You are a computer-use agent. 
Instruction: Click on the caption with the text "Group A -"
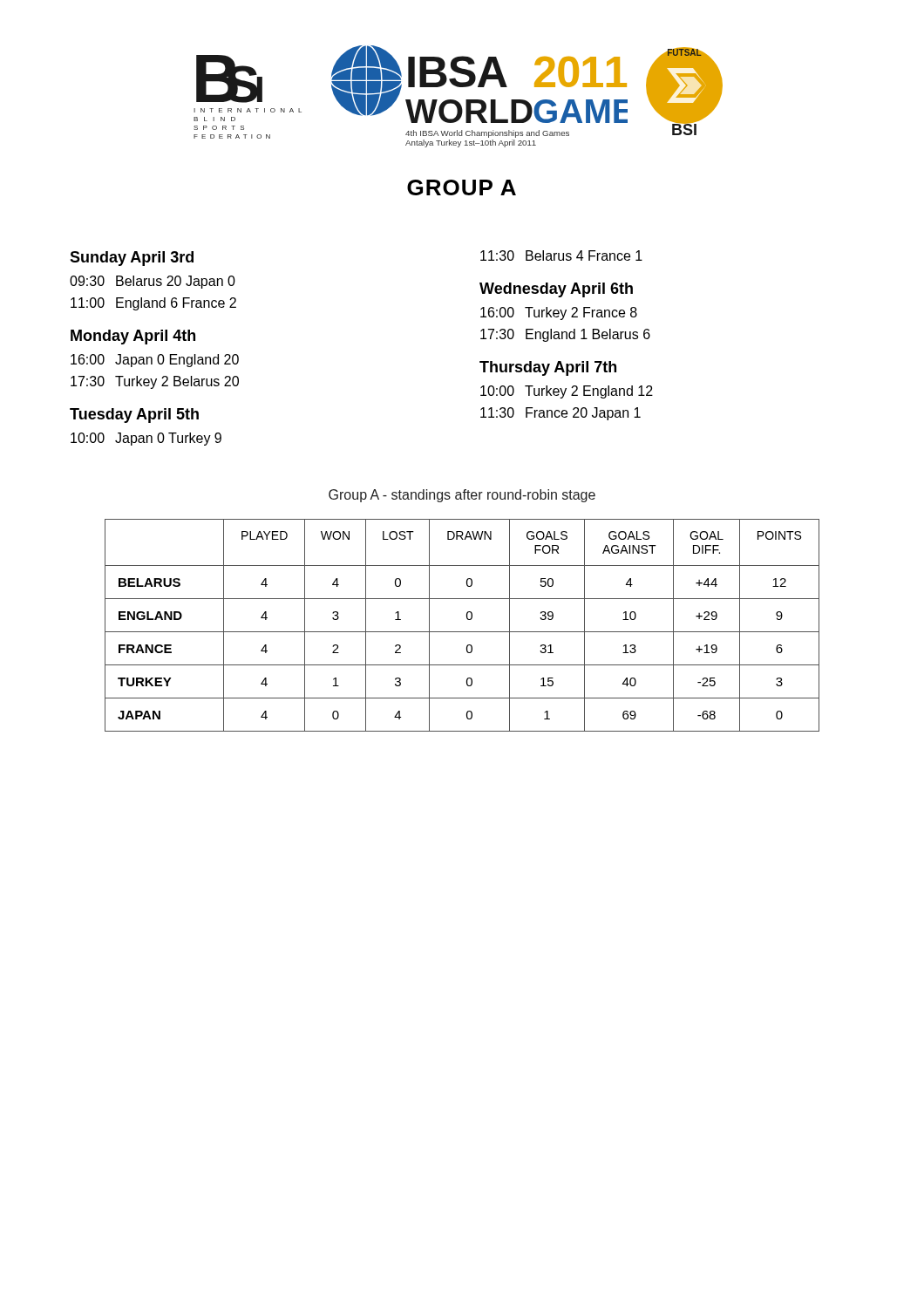(462, 495)
